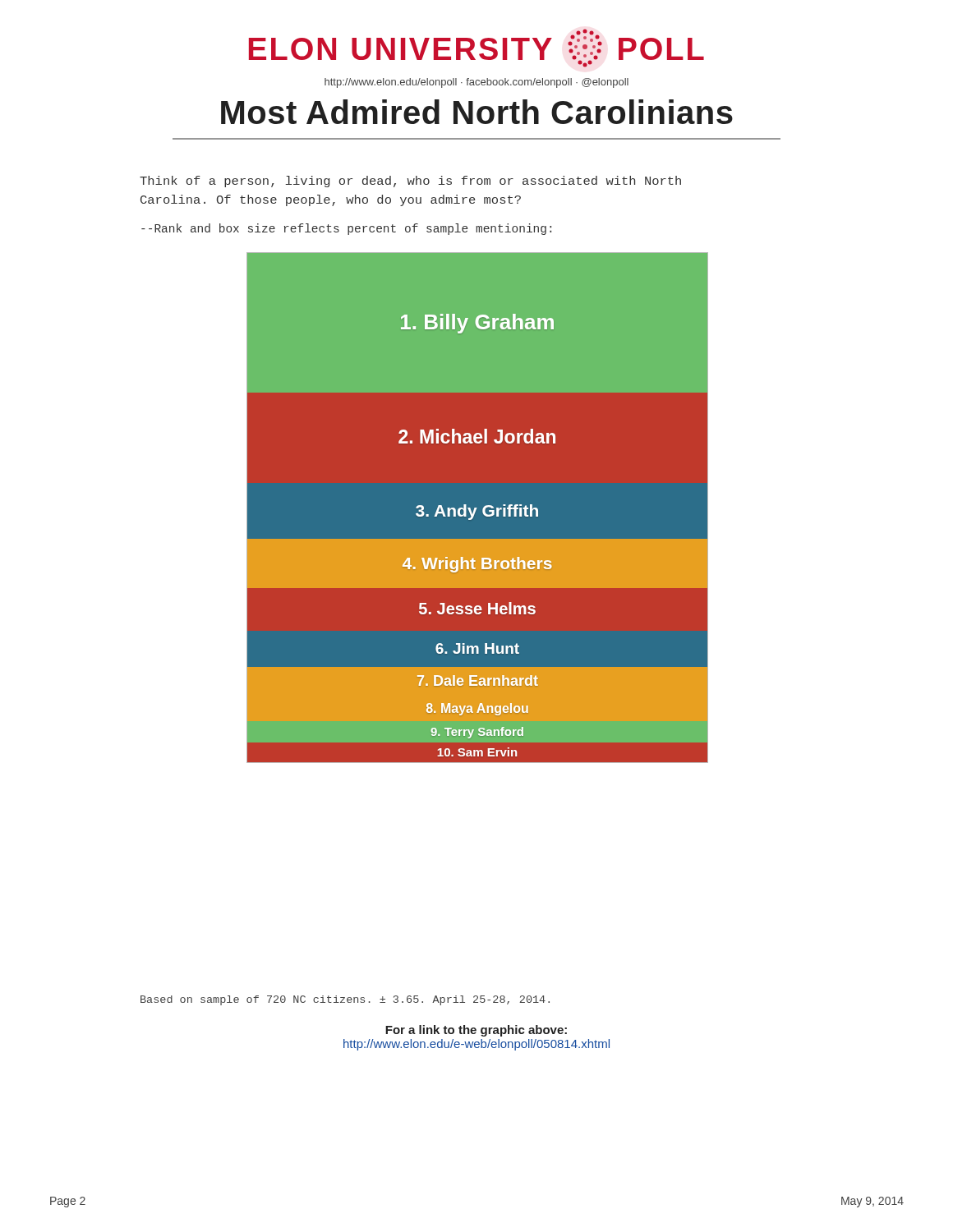Locate the logo
Viewport: 953px width, 1232px height.
coord(476,56)
